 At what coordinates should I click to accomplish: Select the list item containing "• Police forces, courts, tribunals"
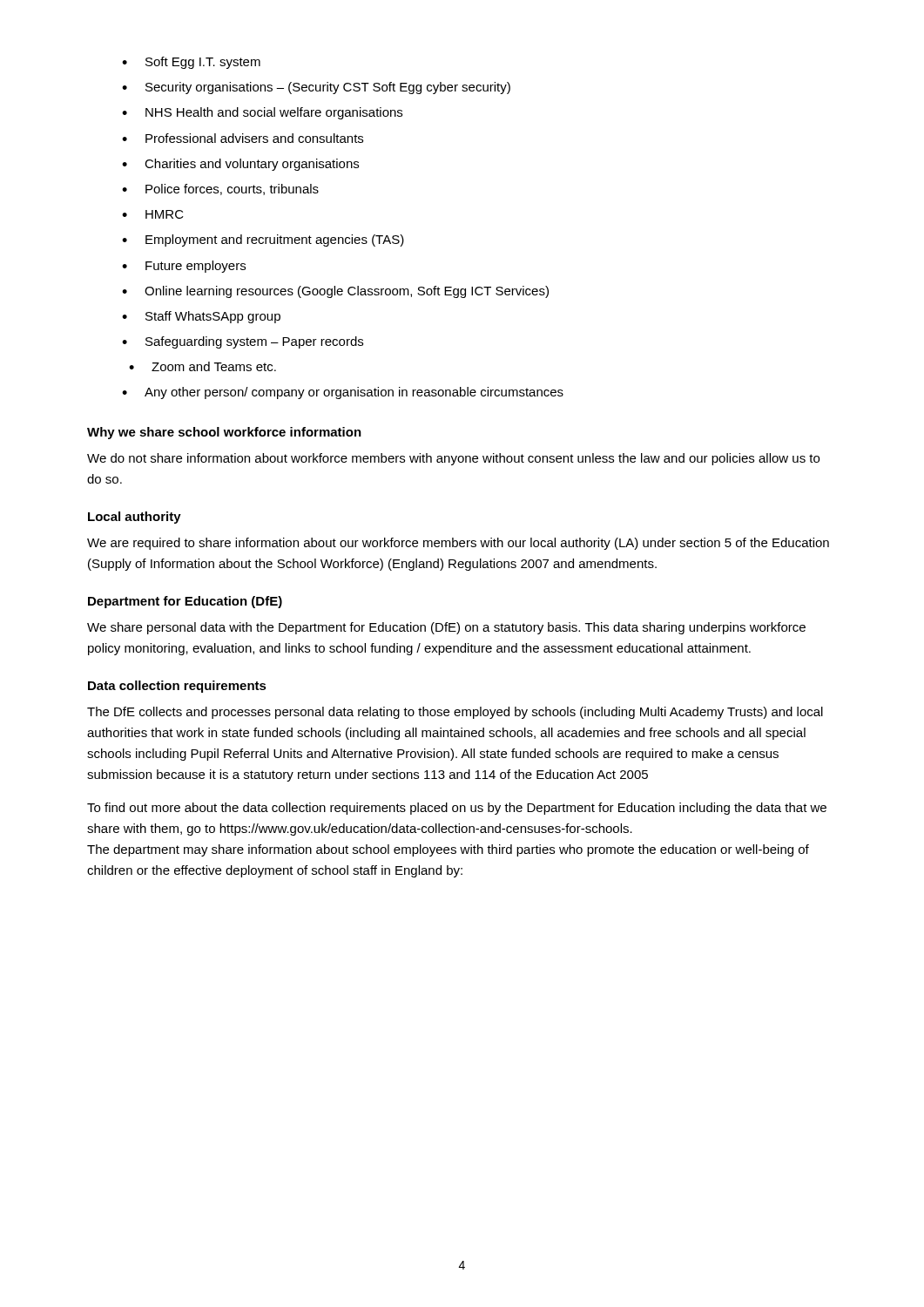[220, 190]
